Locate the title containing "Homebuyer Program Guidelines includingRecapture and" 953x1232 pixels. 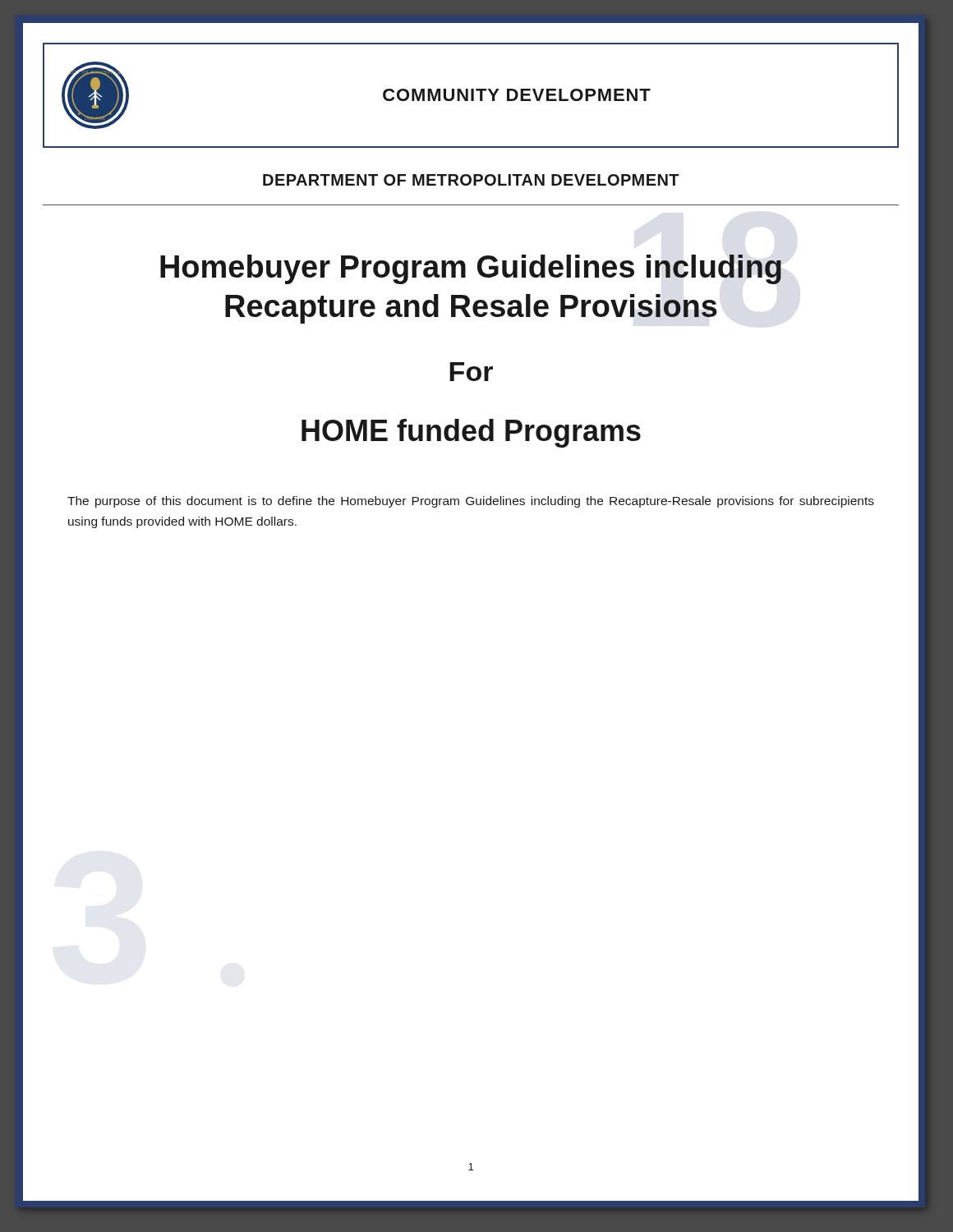[471, 286]
